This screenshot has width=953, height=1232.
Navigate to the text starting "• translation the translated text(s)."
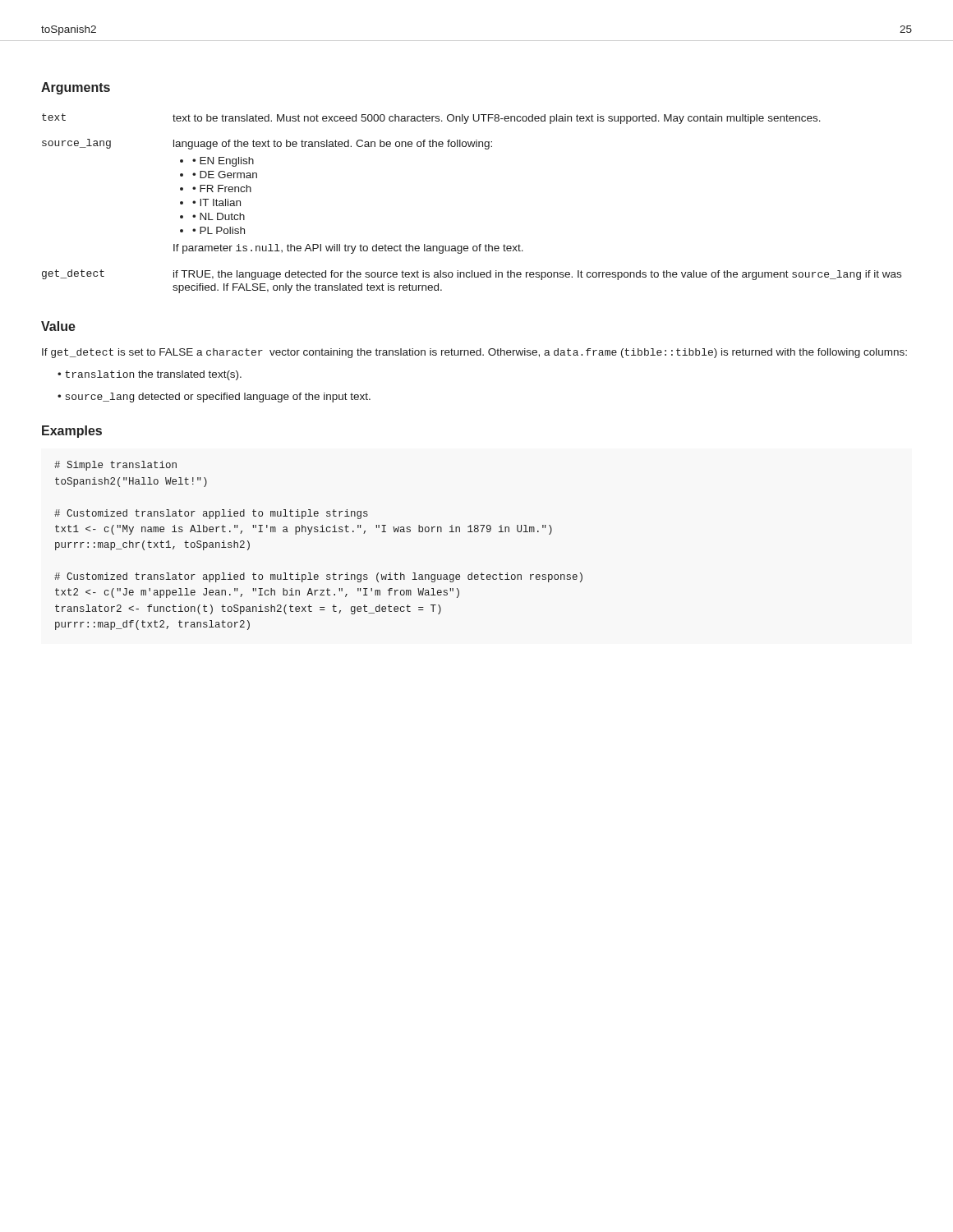click(150, 375)
